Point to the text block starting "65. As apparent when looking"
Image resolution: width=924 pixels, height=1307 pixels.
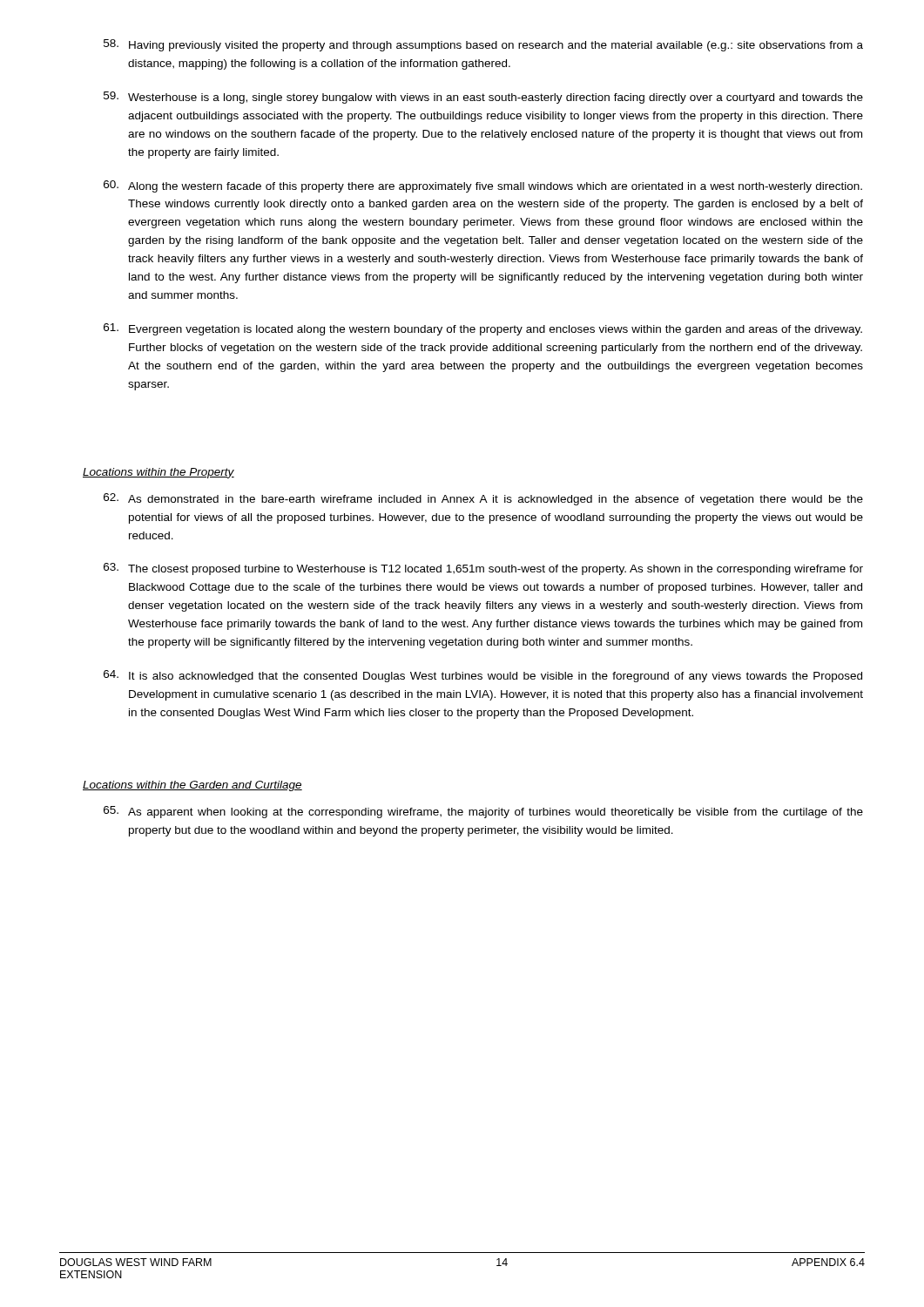coord(473,821)
